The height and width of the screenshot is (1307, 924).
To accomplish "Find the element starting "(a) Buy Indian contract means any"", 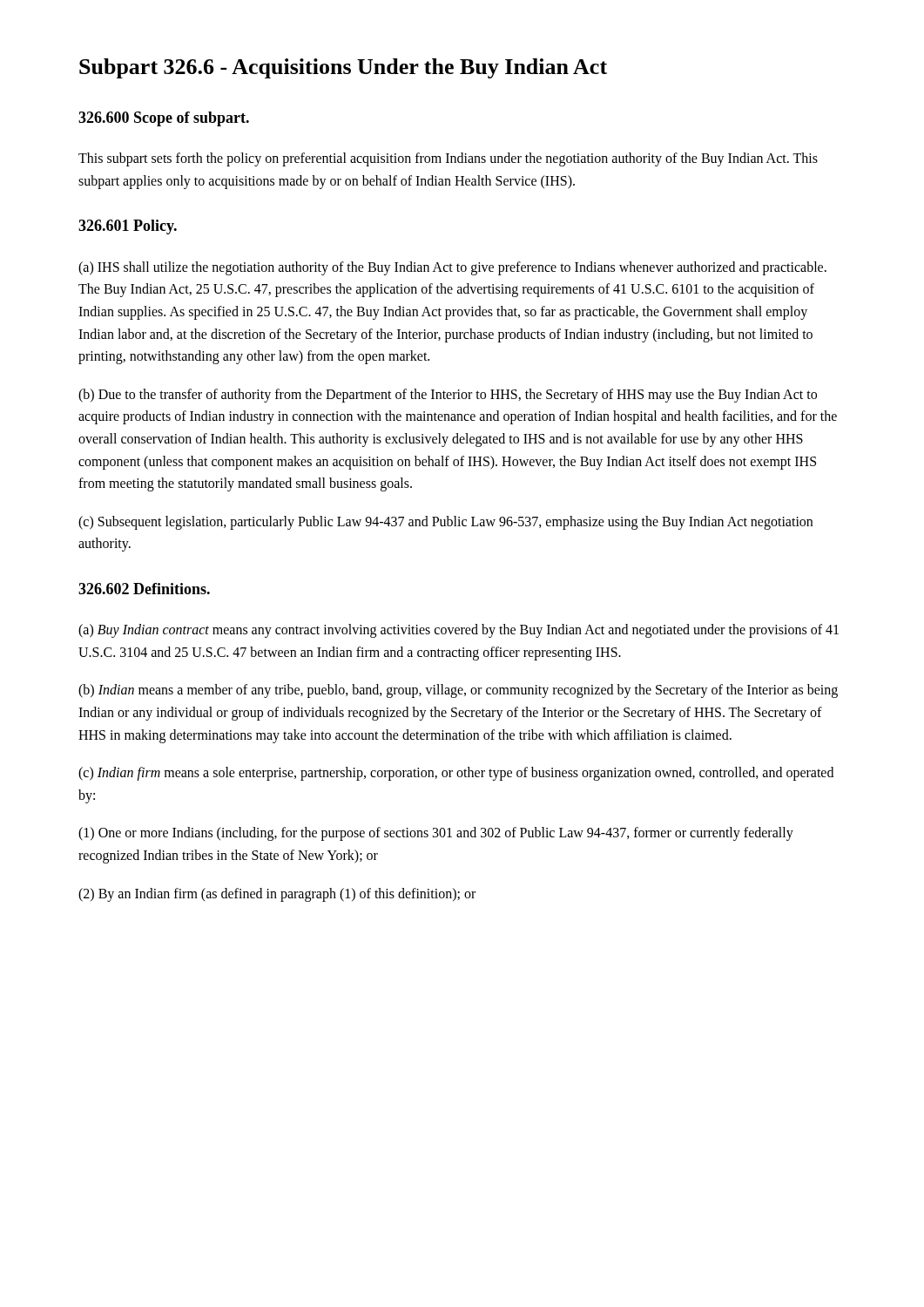I will coord(462,641).
